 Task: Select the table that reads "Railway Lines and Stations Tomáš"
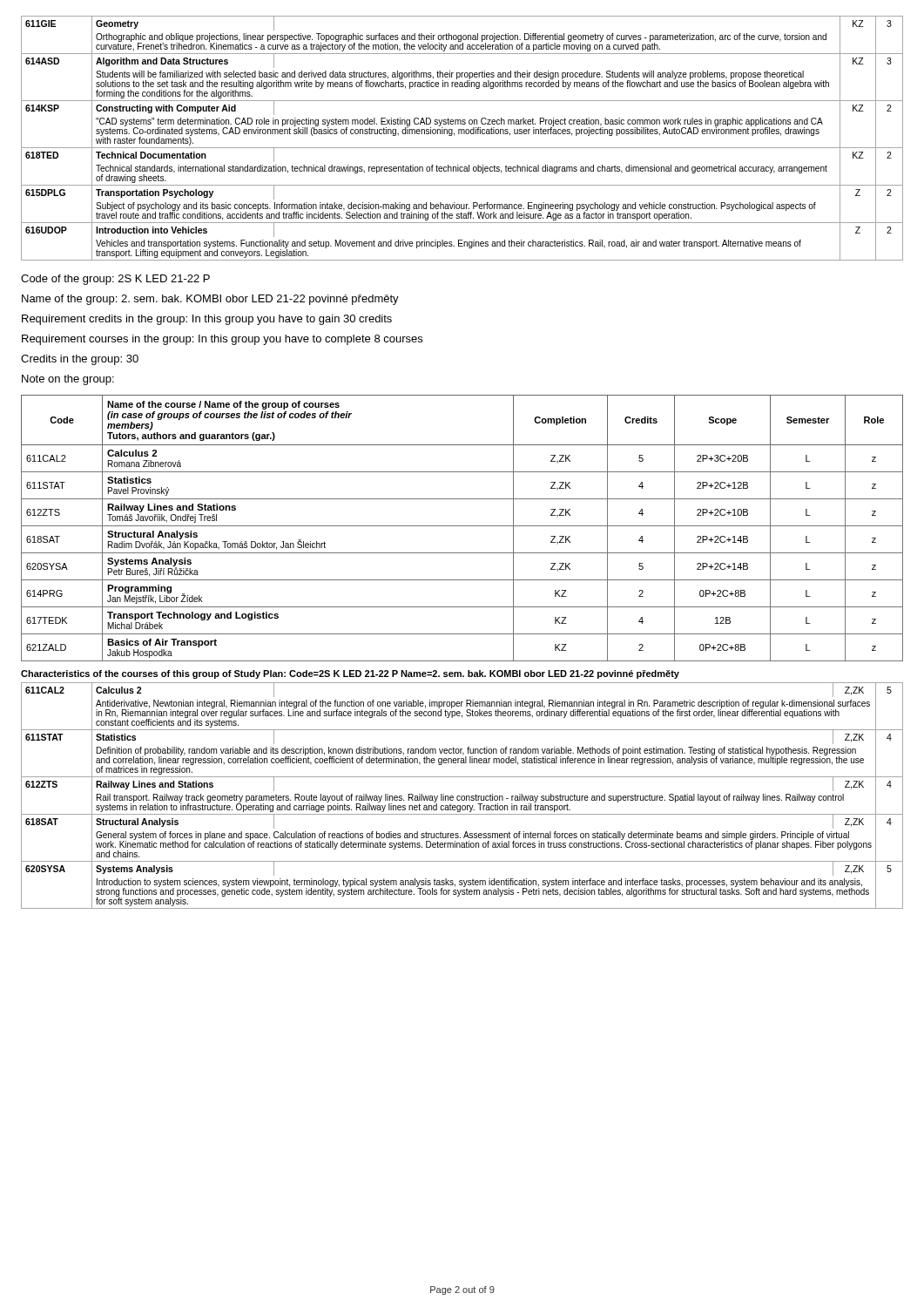(x=462, y=528)
